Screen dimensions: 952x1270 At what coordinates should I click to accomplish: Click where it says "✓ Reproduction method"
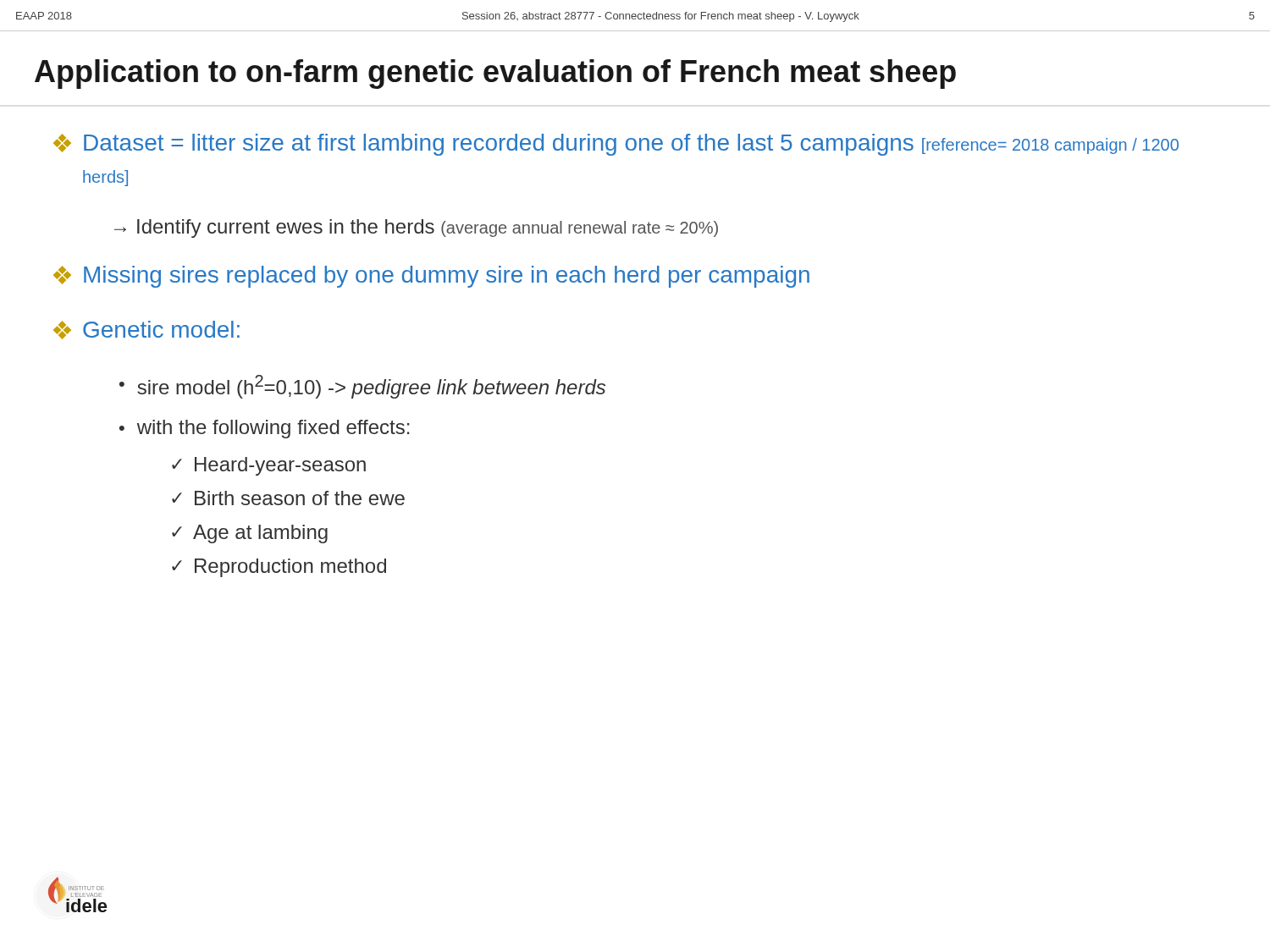(x=278, y=566)
